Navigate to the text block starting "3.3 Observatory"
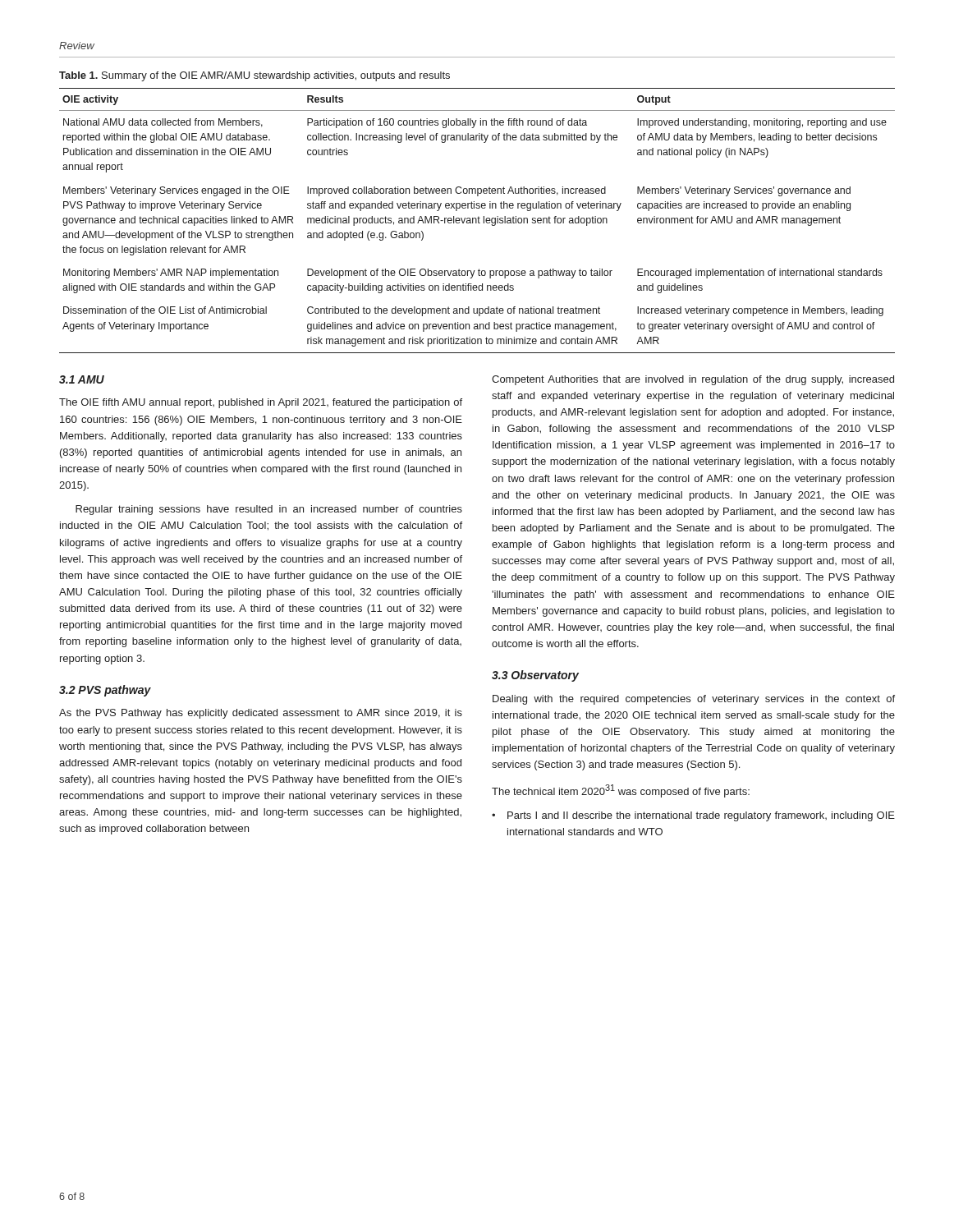 pos(535,675)
